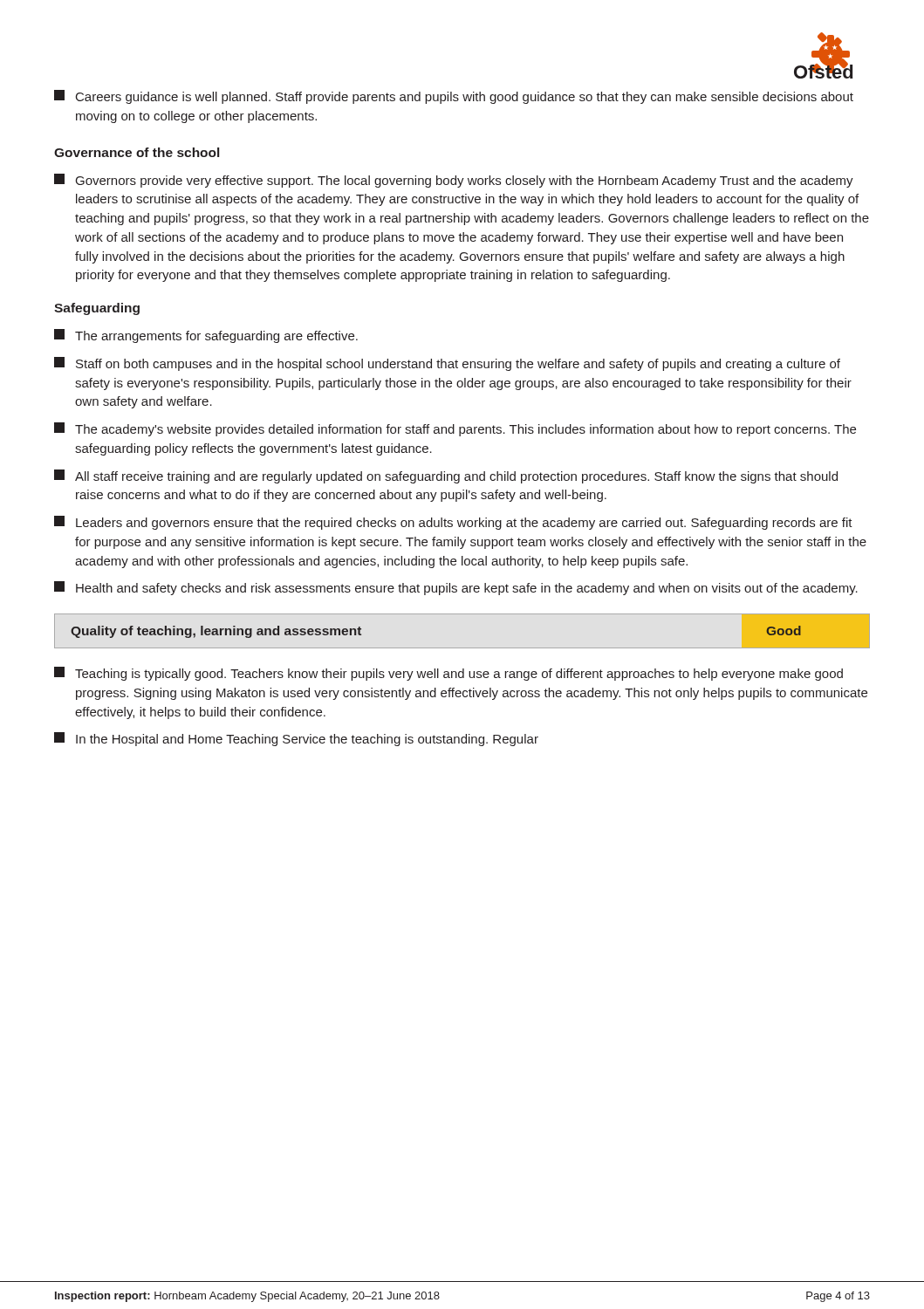Image resolution: width=924 pixels, height=1309 pixels.
Task: Select the section header that reads "Governance of the"
Action: point(137,152)
